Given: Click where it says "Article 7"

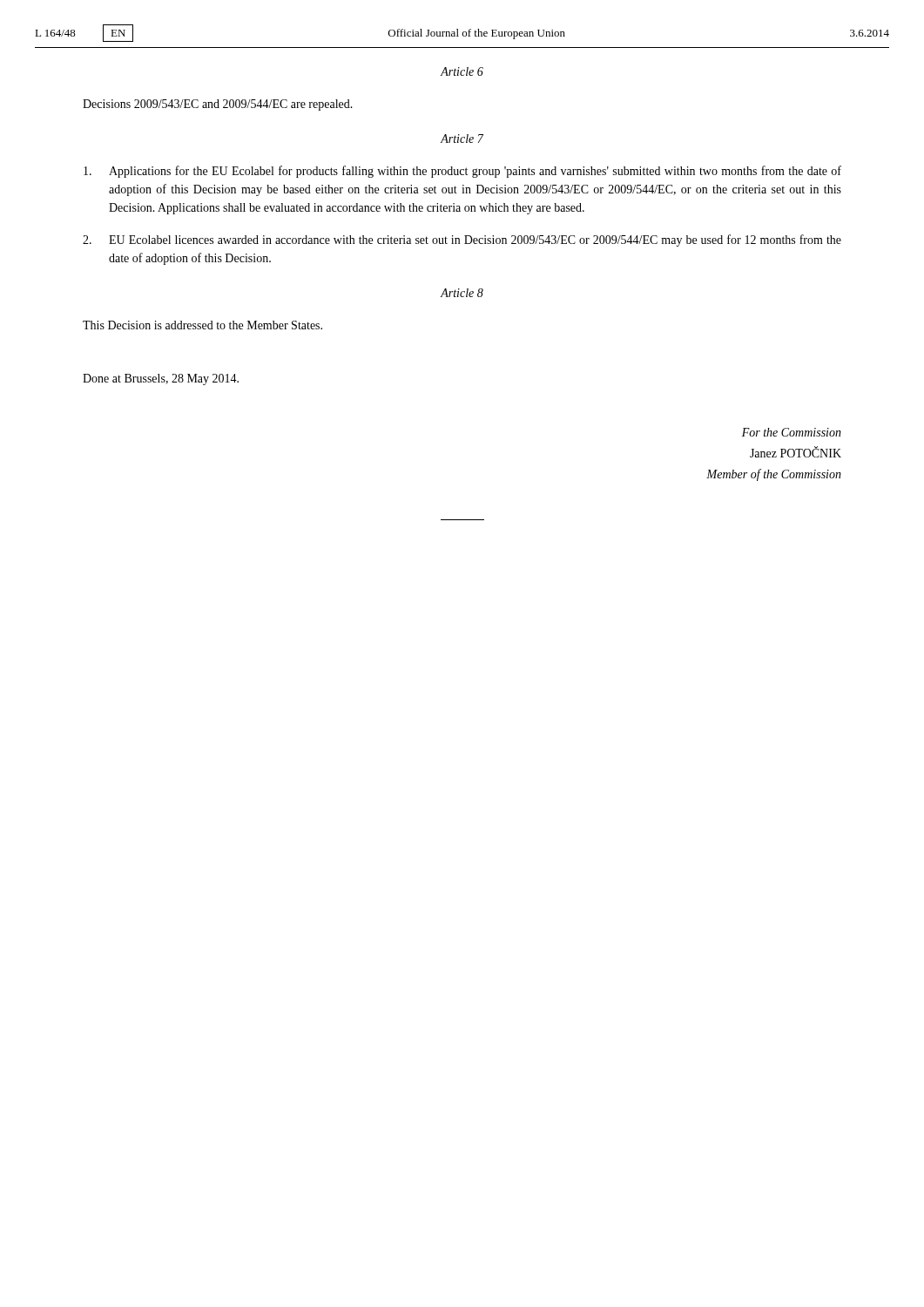Looking at the screenshot, I should 462,139.
